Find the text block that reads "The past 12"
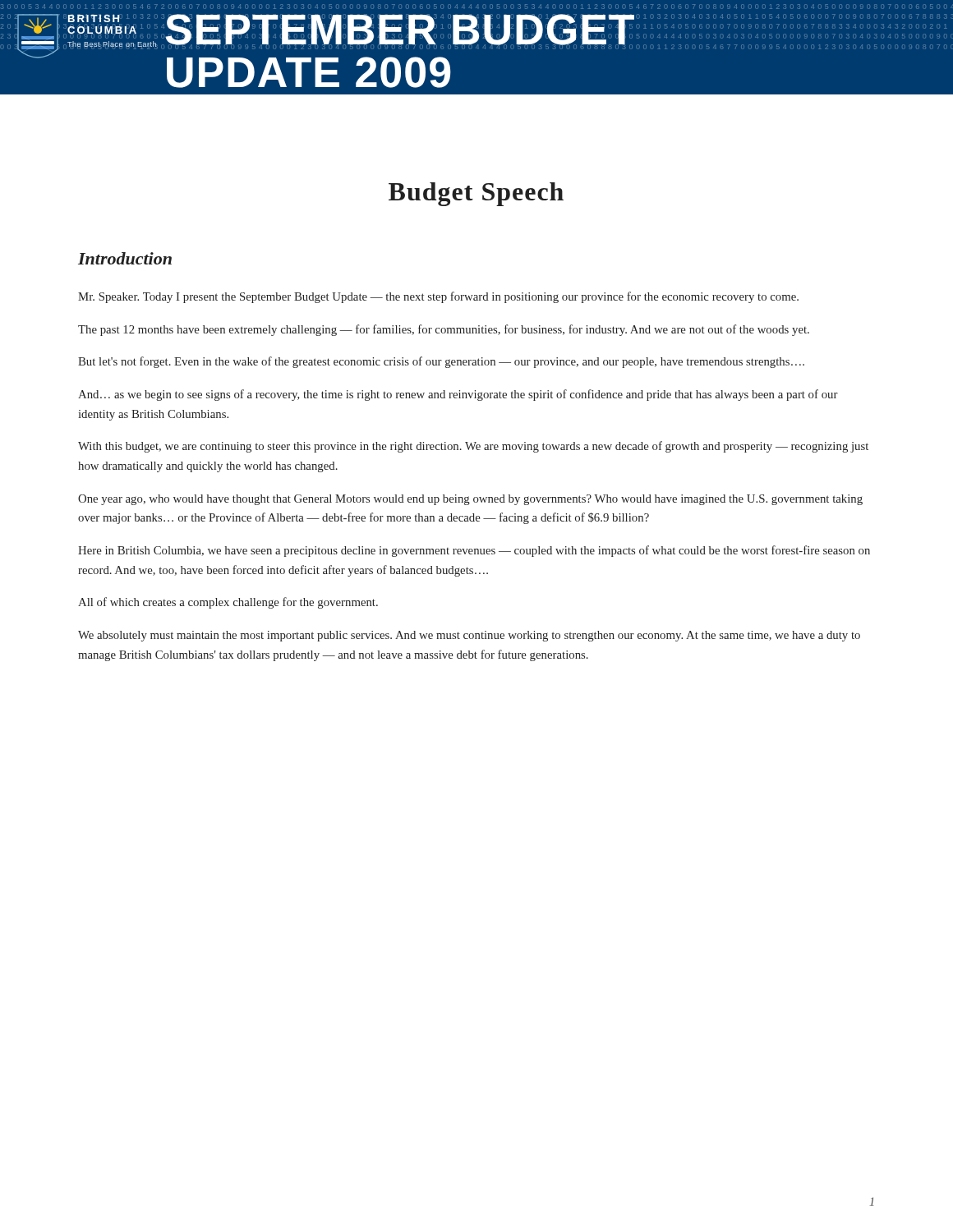 point(444,329)
